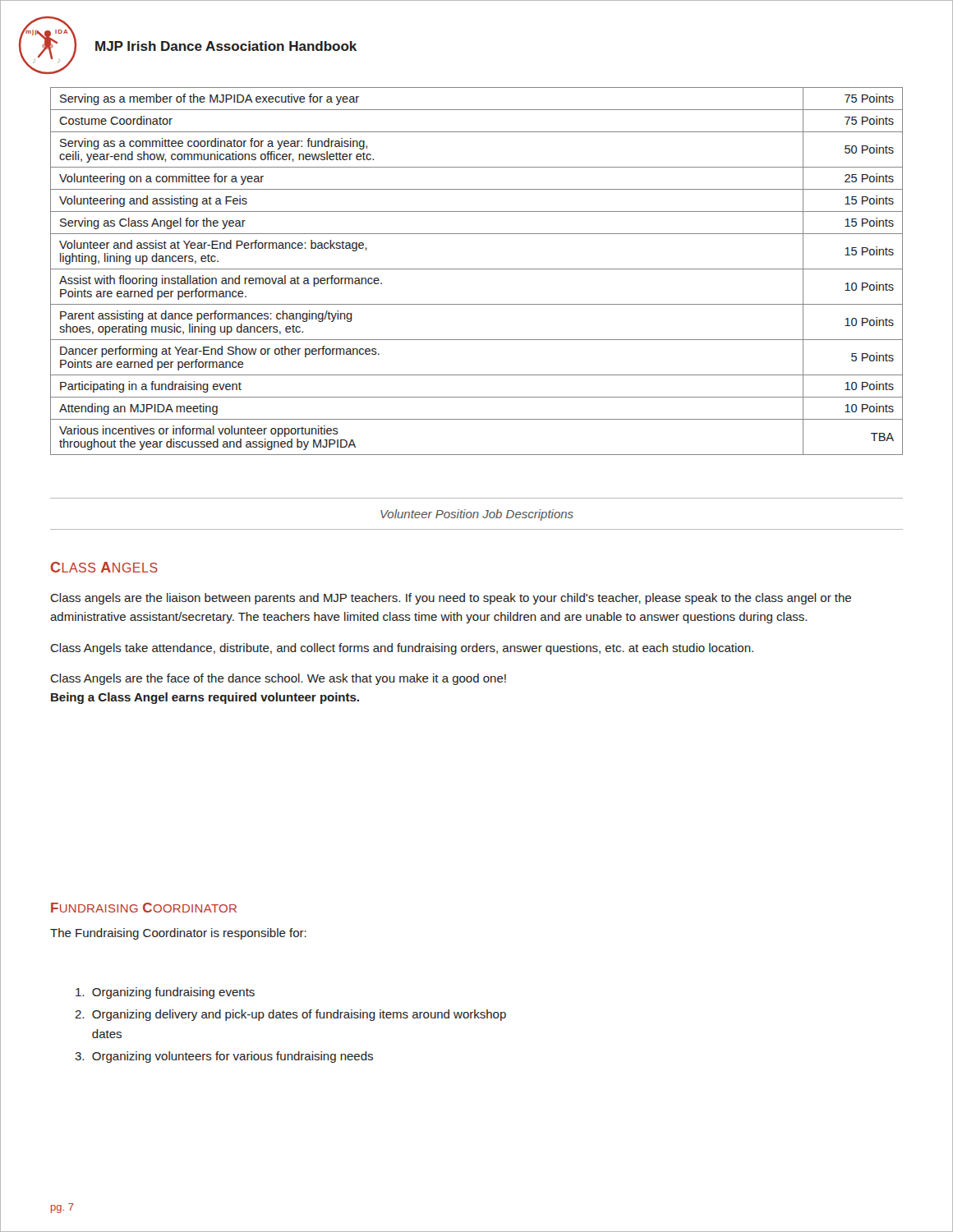The width and height of the screenshot is (953, 1232).
Task: Point to the passage starting "Class Angels are the face"
Action: click(278, 687)
